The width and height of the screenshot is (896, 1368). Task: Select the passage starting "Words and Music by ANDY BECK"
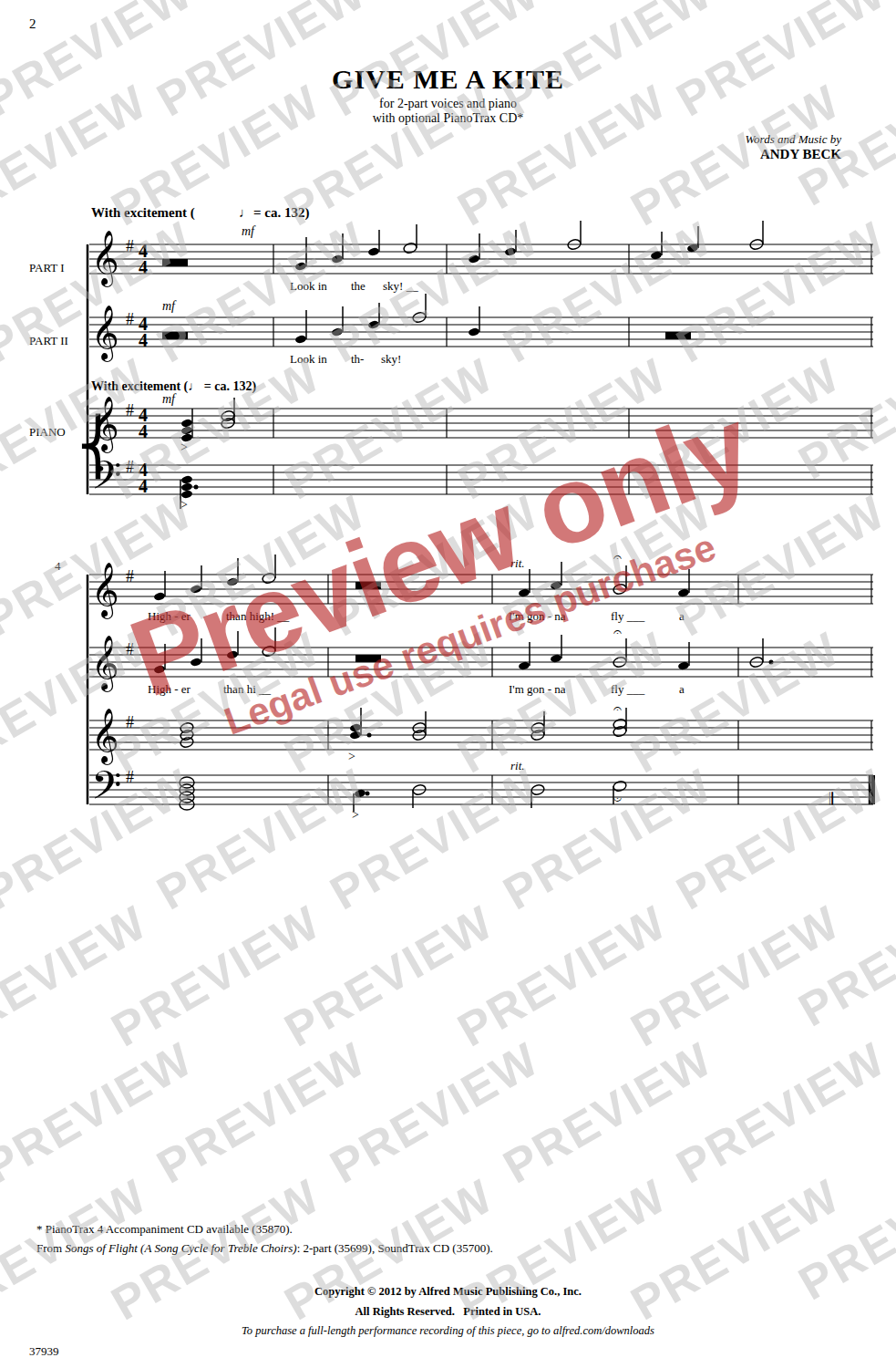pyautogui.click(x=793, y=147)
